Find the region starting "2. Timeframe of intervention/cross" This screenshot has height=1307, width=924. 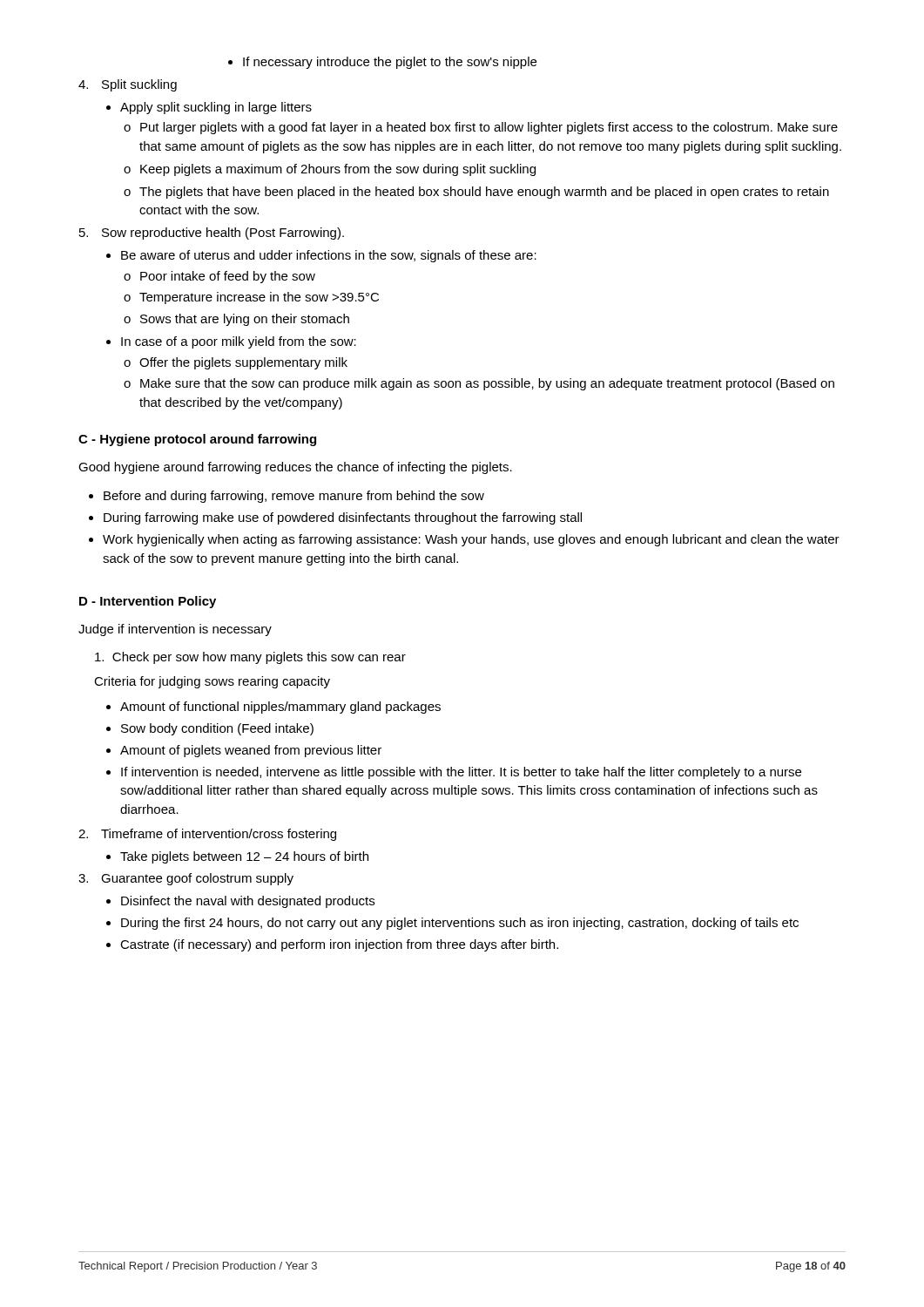(x=207, y=835)
